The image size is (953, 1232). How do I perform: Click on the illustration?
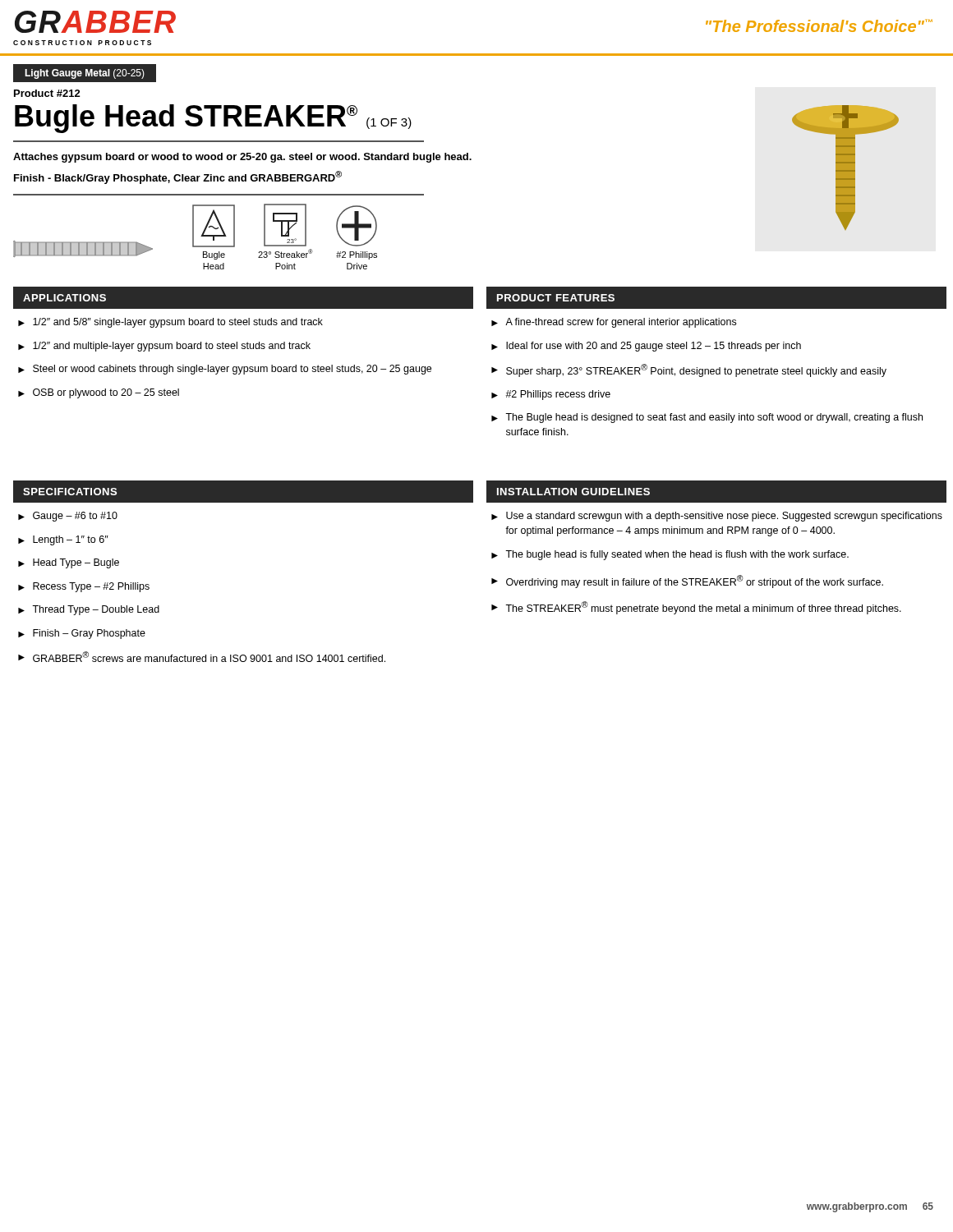[x=242, y=238]
